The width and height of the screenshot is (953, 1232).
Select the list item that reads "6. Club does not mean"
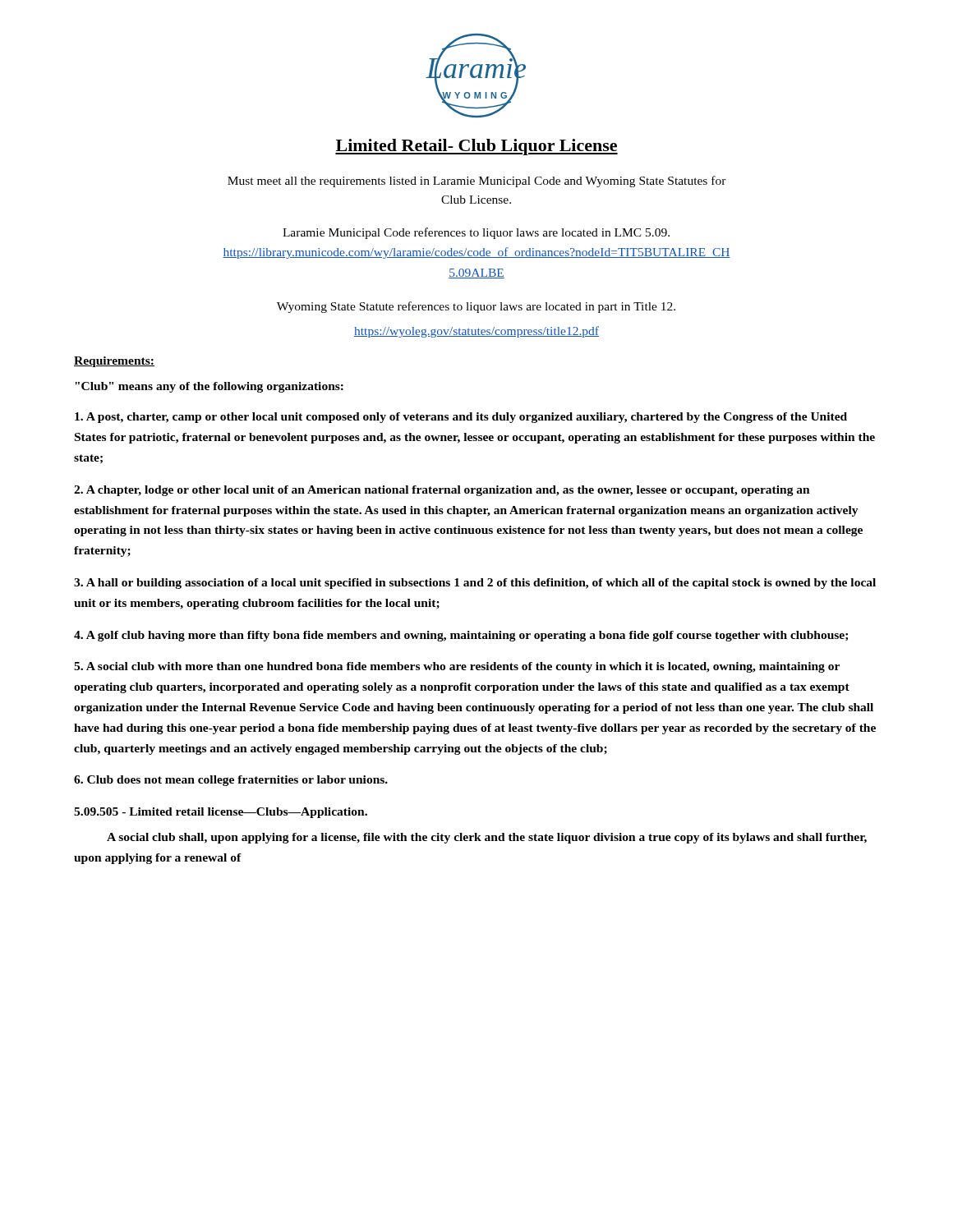pyautogui.click(x=231, y=779)
